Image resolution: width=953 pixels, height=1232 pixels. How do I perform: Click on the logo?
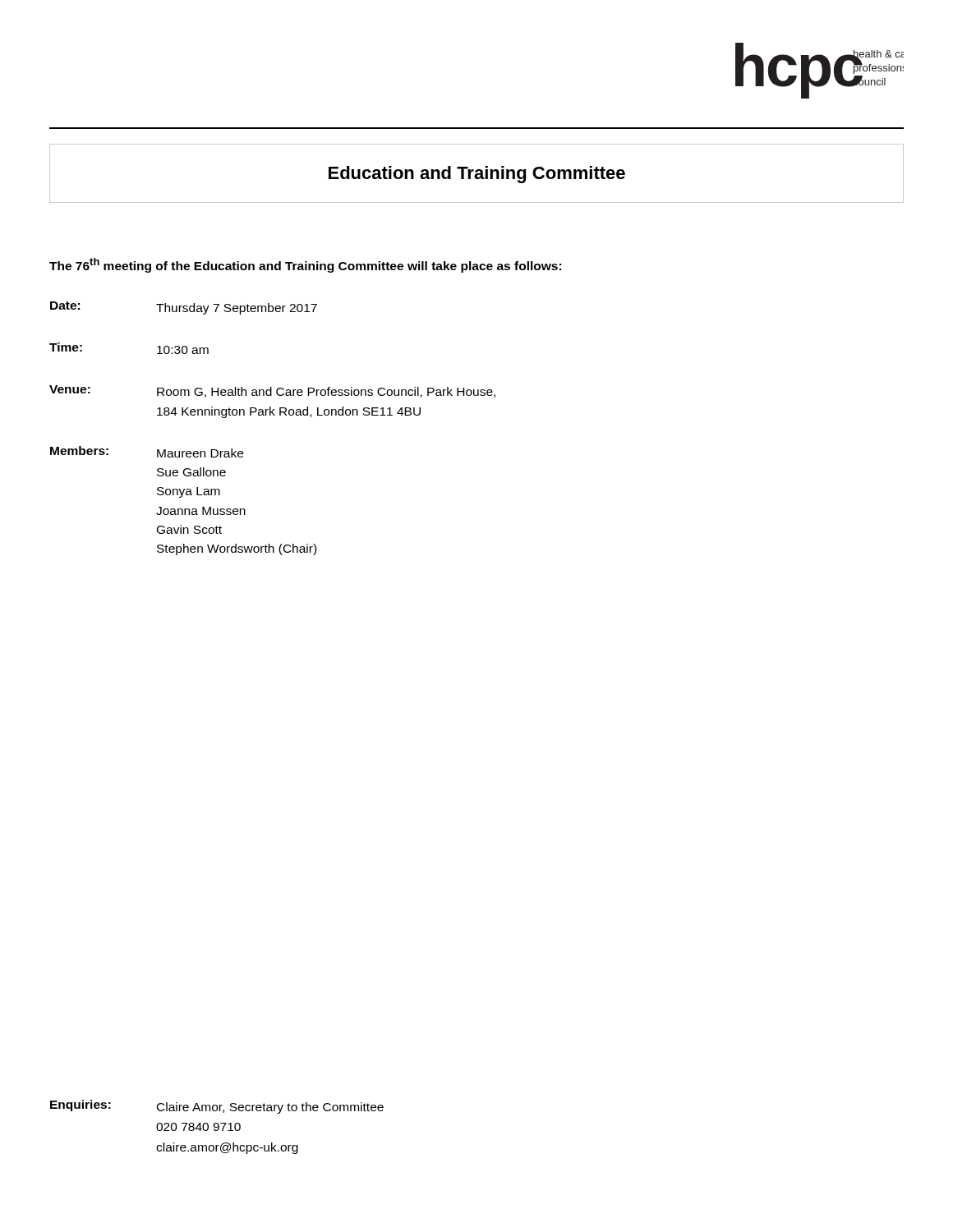(817, 66)
